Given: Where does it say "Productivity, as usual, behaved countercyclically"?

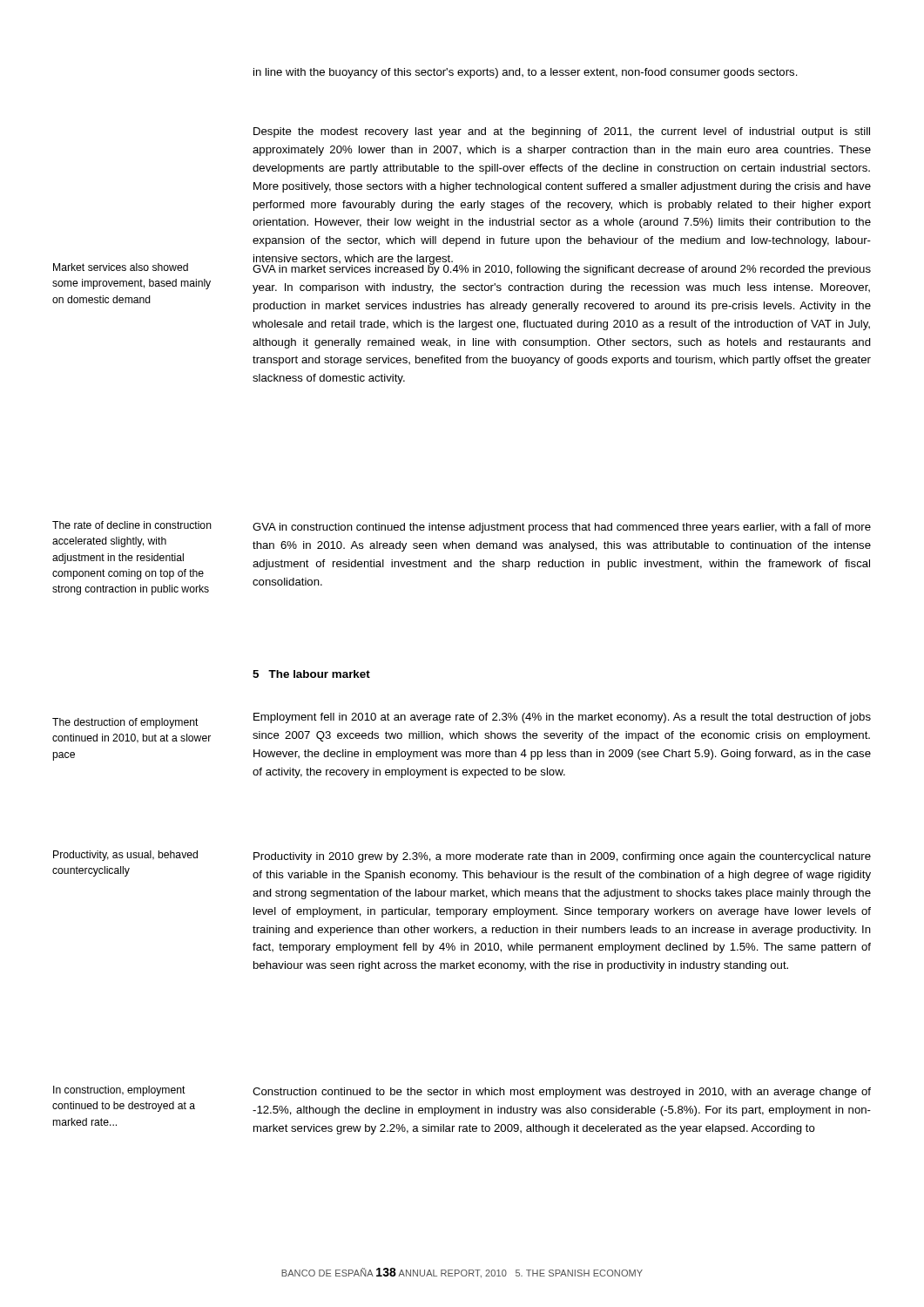Looking at the screenshot, I should click(134, 863).
